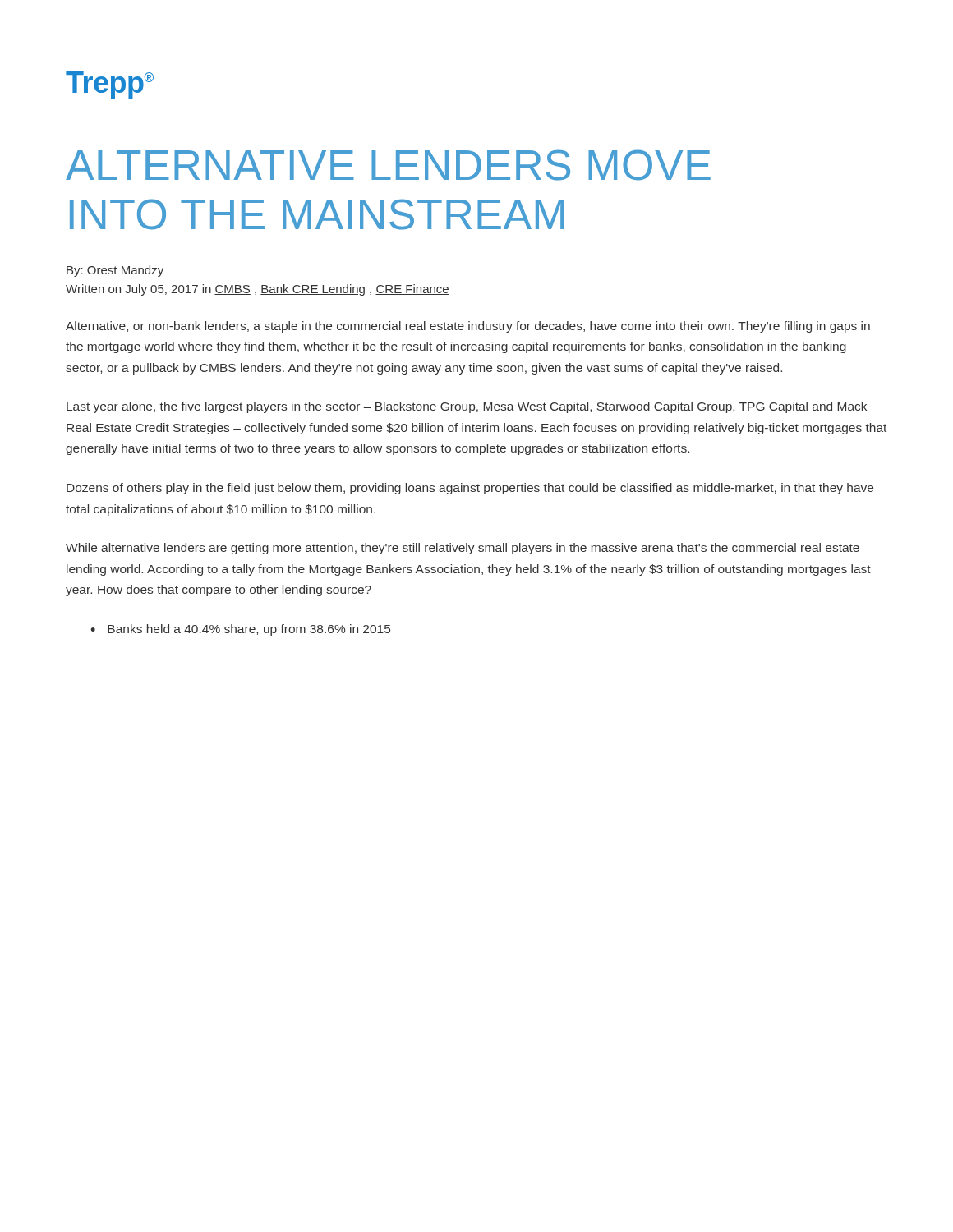Locate the text block containing "Written on July 05, 2017 in"
Screen dimensions: 1232x953
tap(257, 288)
